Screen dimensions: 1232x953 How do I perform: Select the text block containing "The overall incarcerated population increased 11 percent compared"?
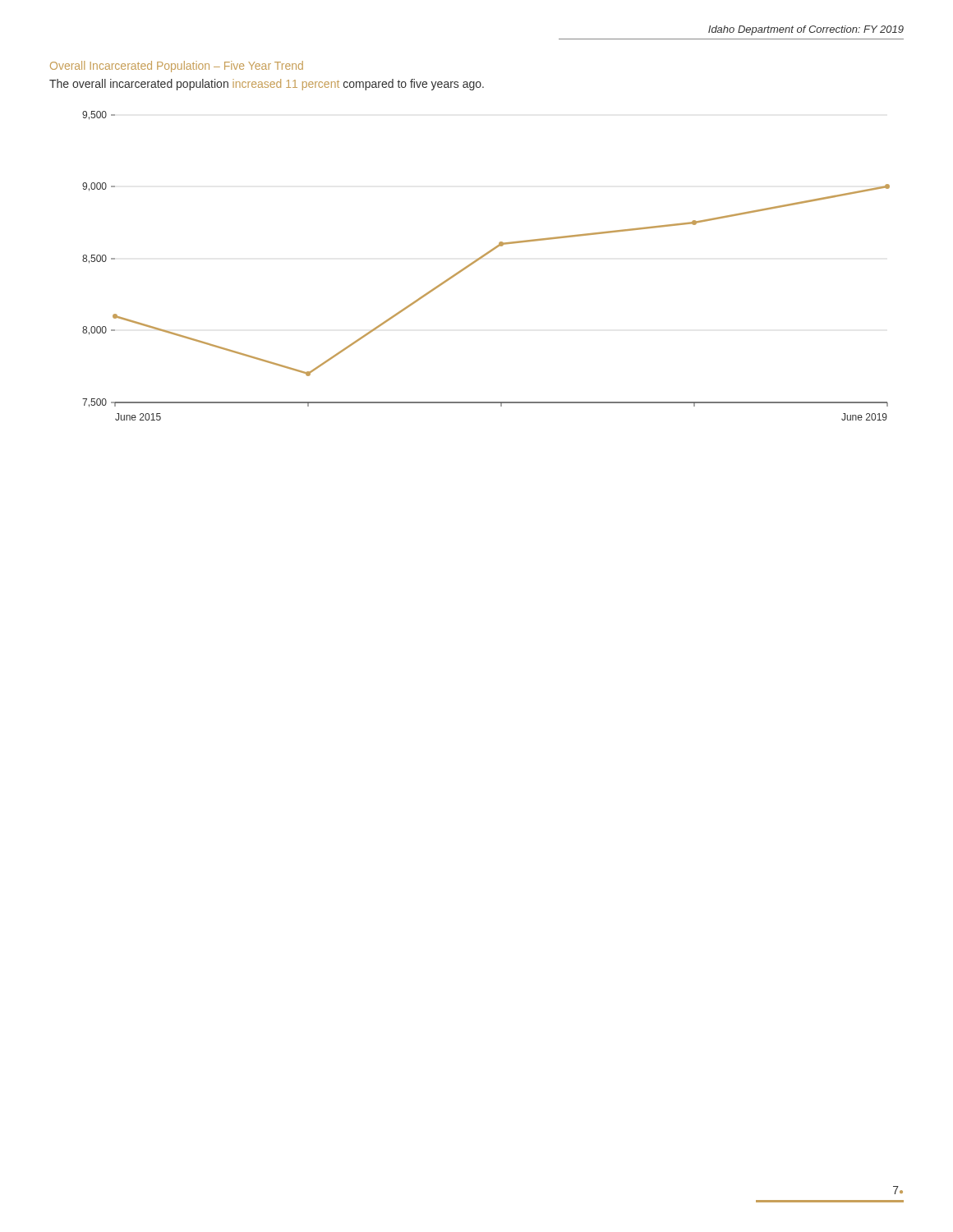point(267,84)
